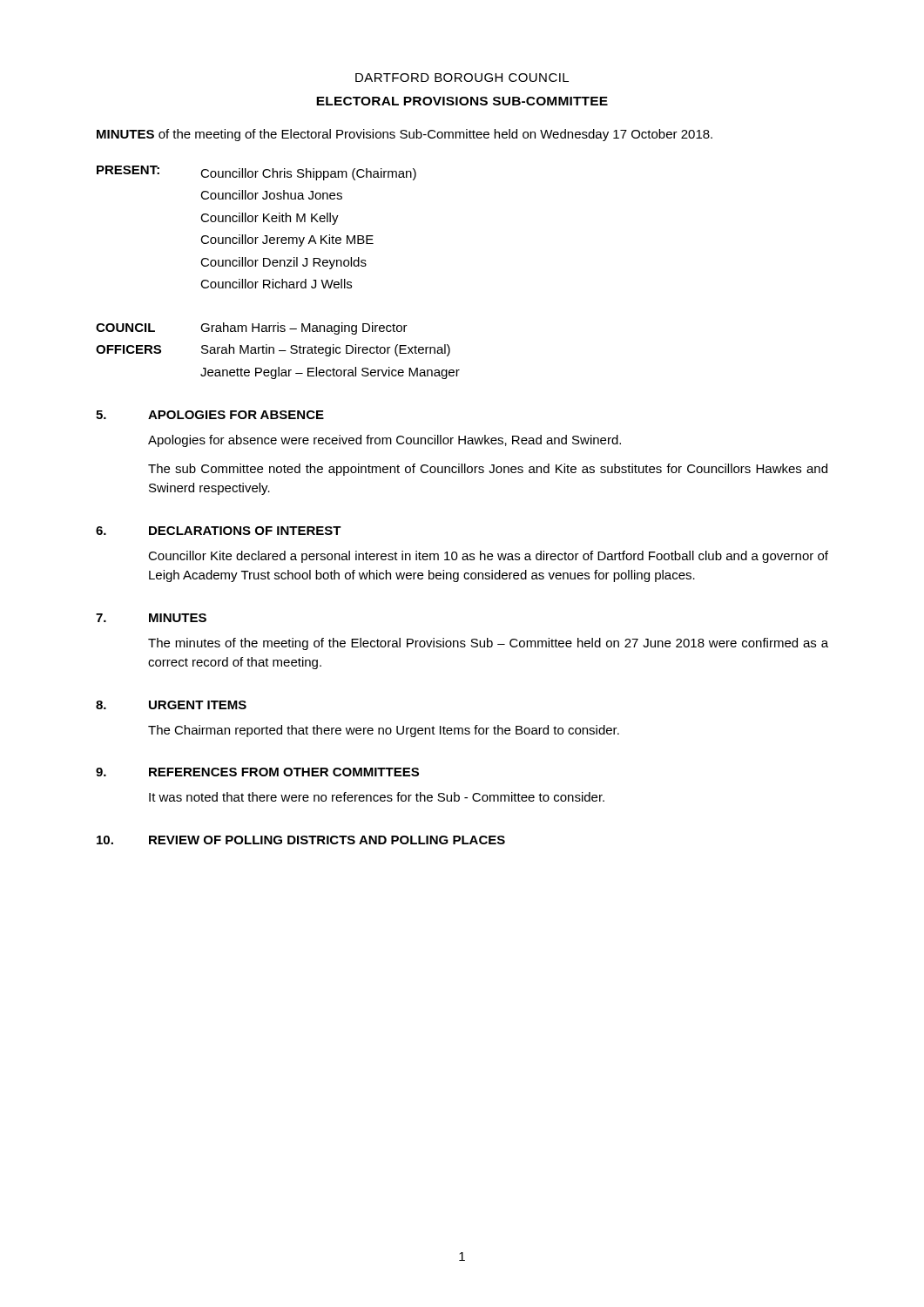This screenshot has width=924, height=1307.
Task: Find the text block starting "The minutes of the meeting"
Action: [x=488, y=652]
